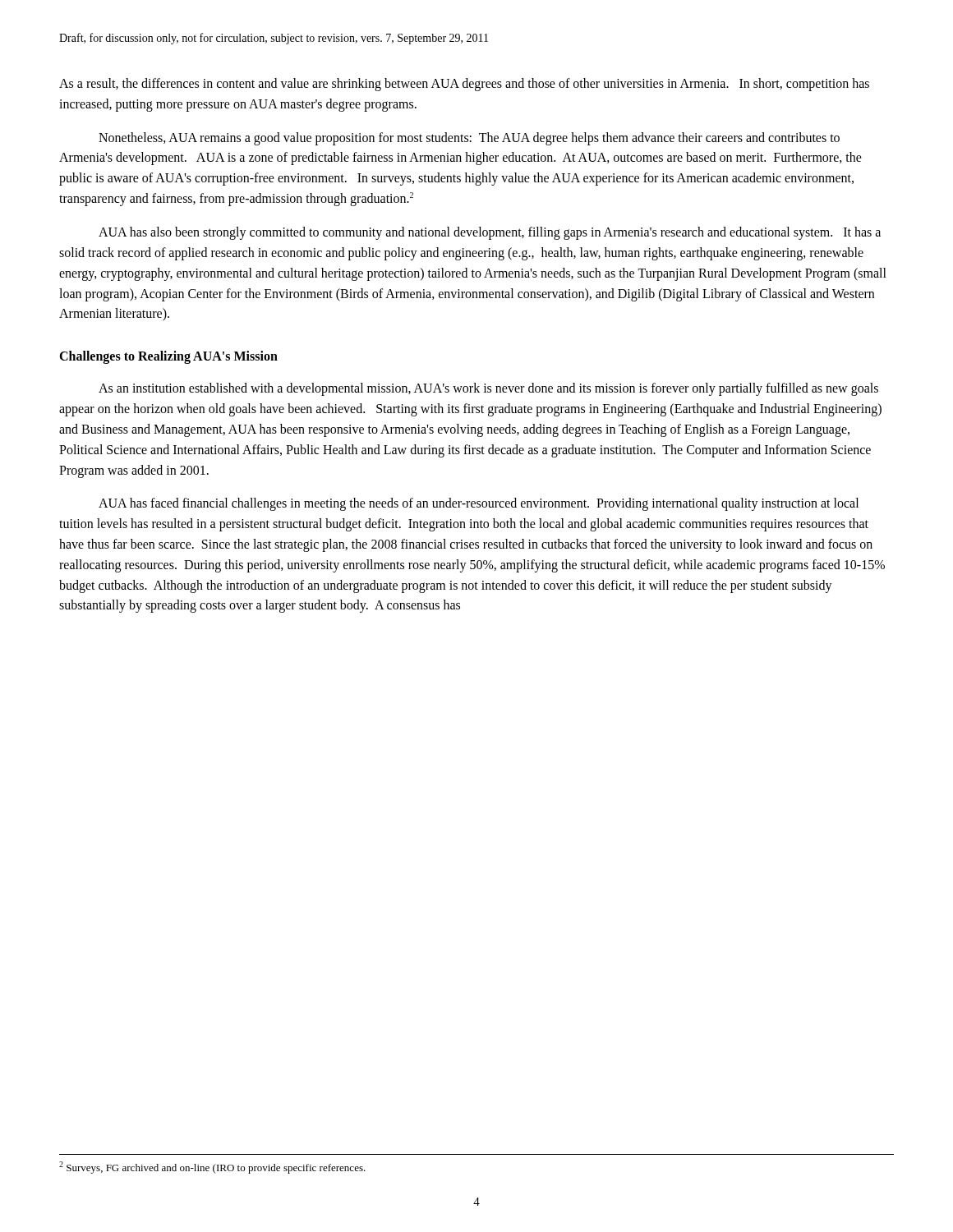The height and width of the screenshot is (1232, 953).
Task: Click on the text block containing "As an institution established with a developmental mission,"
Action: tap(476, 430)
